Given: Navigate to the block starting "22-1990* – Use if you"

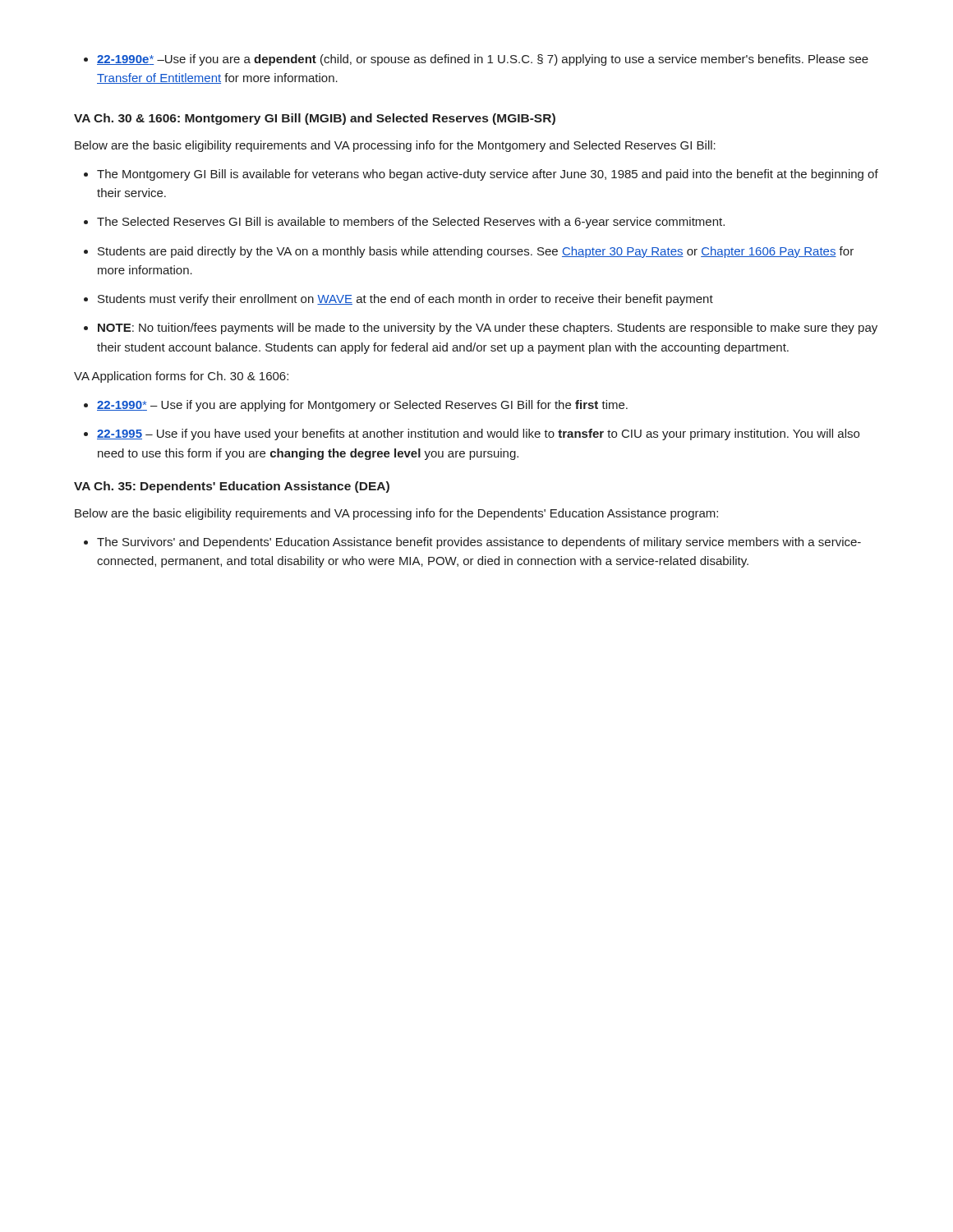Looking at the screenshot, I should [476, 405].
